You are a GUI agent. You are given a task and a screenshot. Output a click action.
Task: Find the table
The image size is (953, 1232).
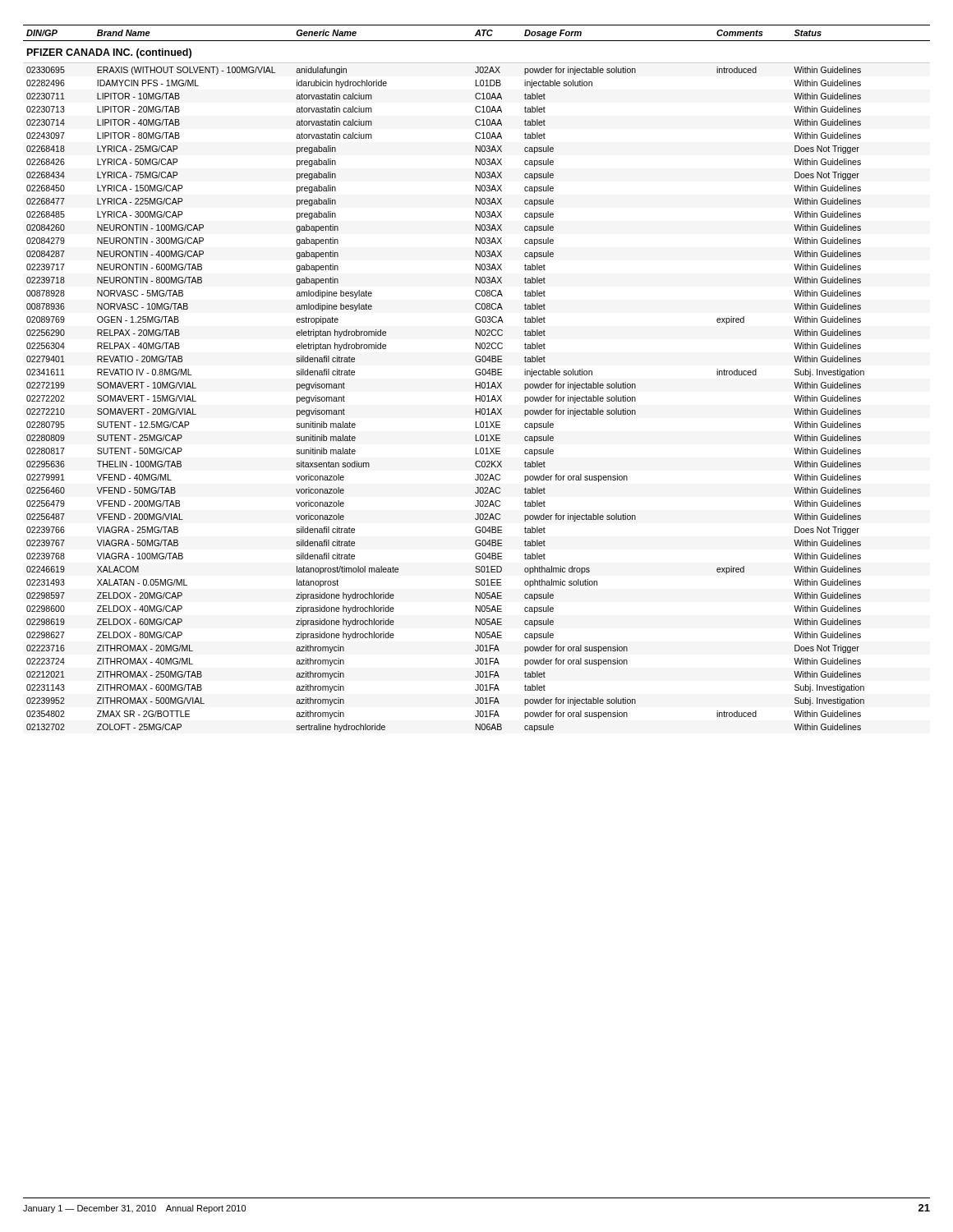tap(476, 379)
